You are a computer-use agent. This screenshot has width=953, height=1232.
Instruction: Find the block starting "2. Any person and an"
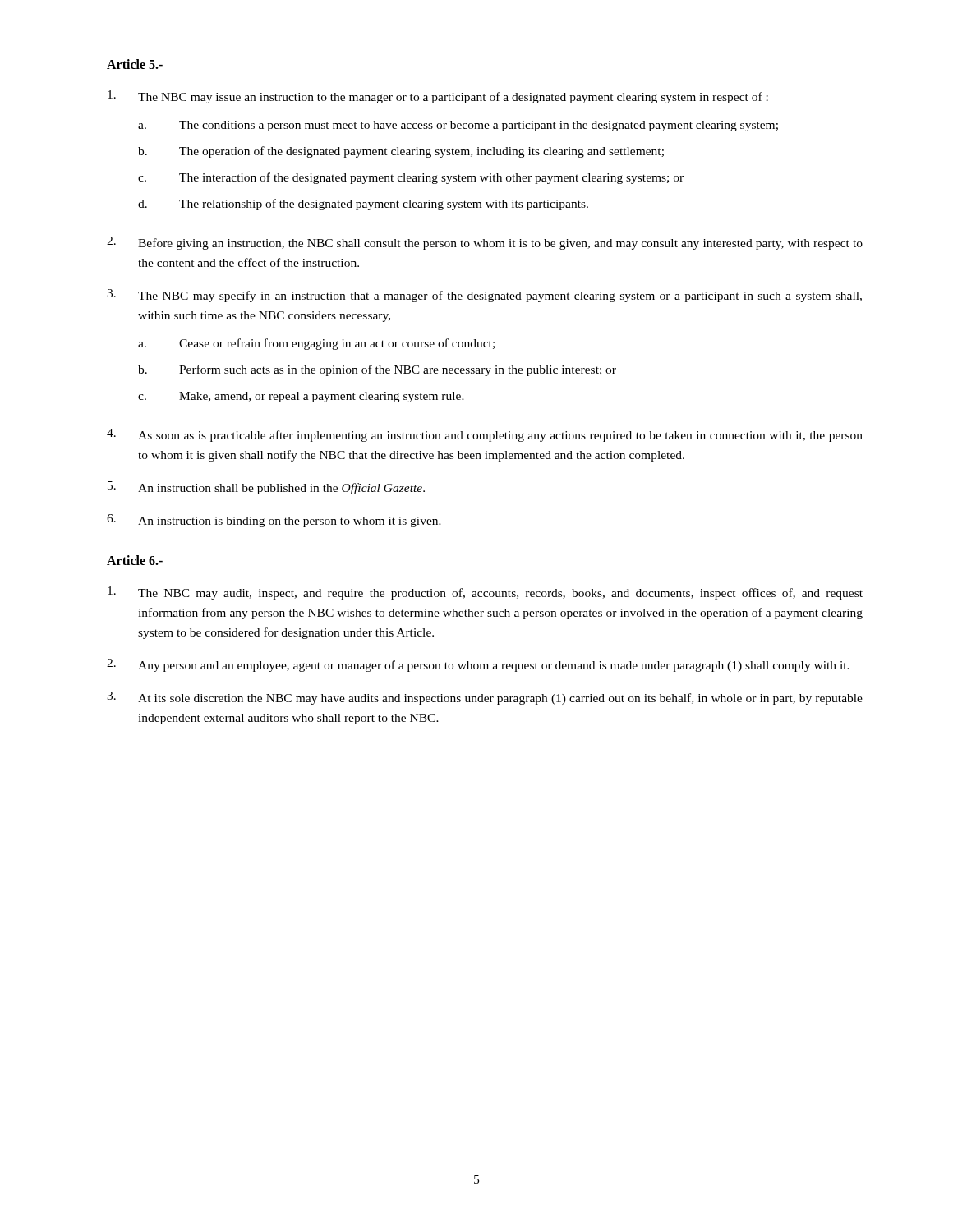pos(485,666)
